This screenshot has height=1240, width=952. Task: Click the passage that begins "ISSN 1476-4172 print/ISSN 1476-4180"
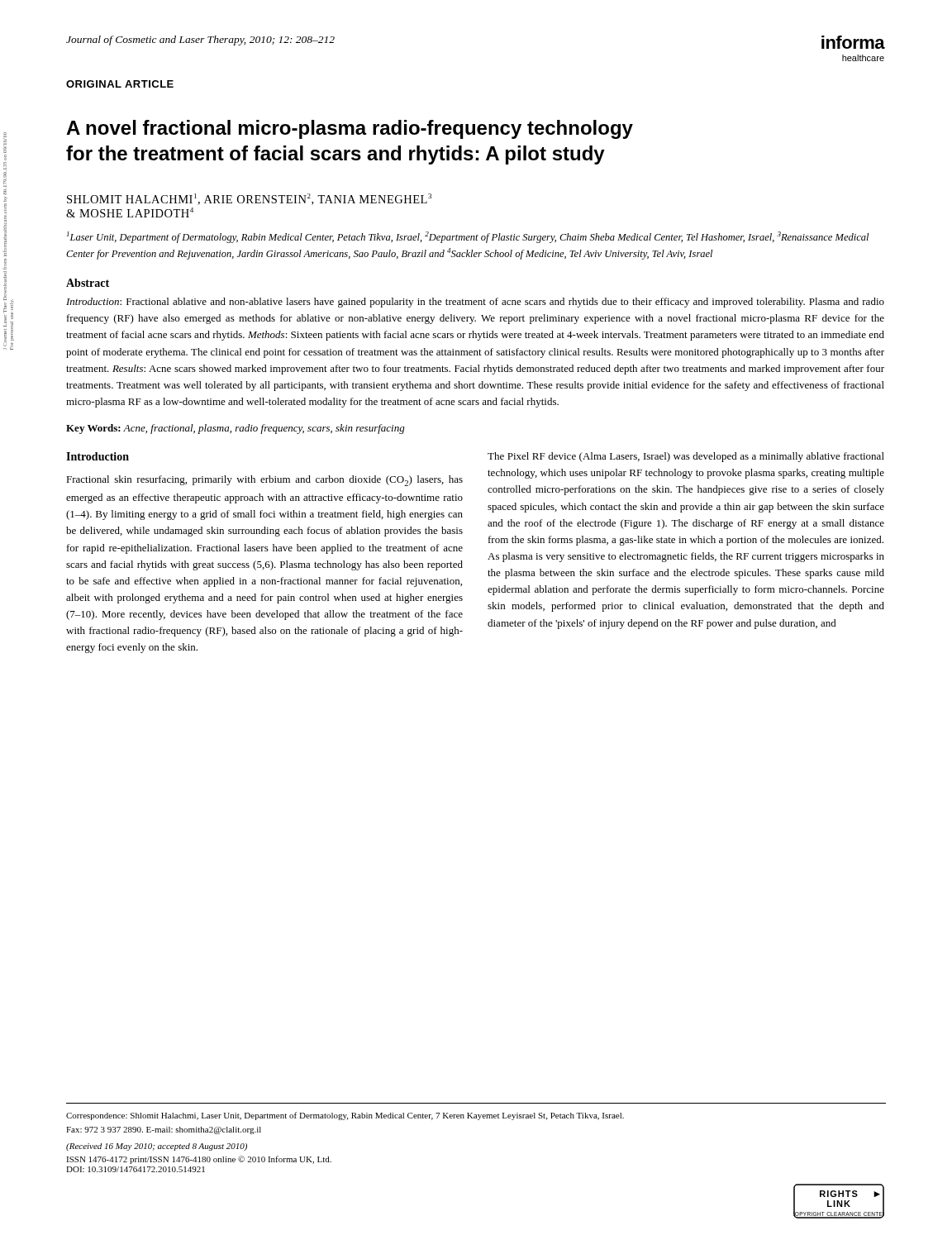tap(199, 1164)
